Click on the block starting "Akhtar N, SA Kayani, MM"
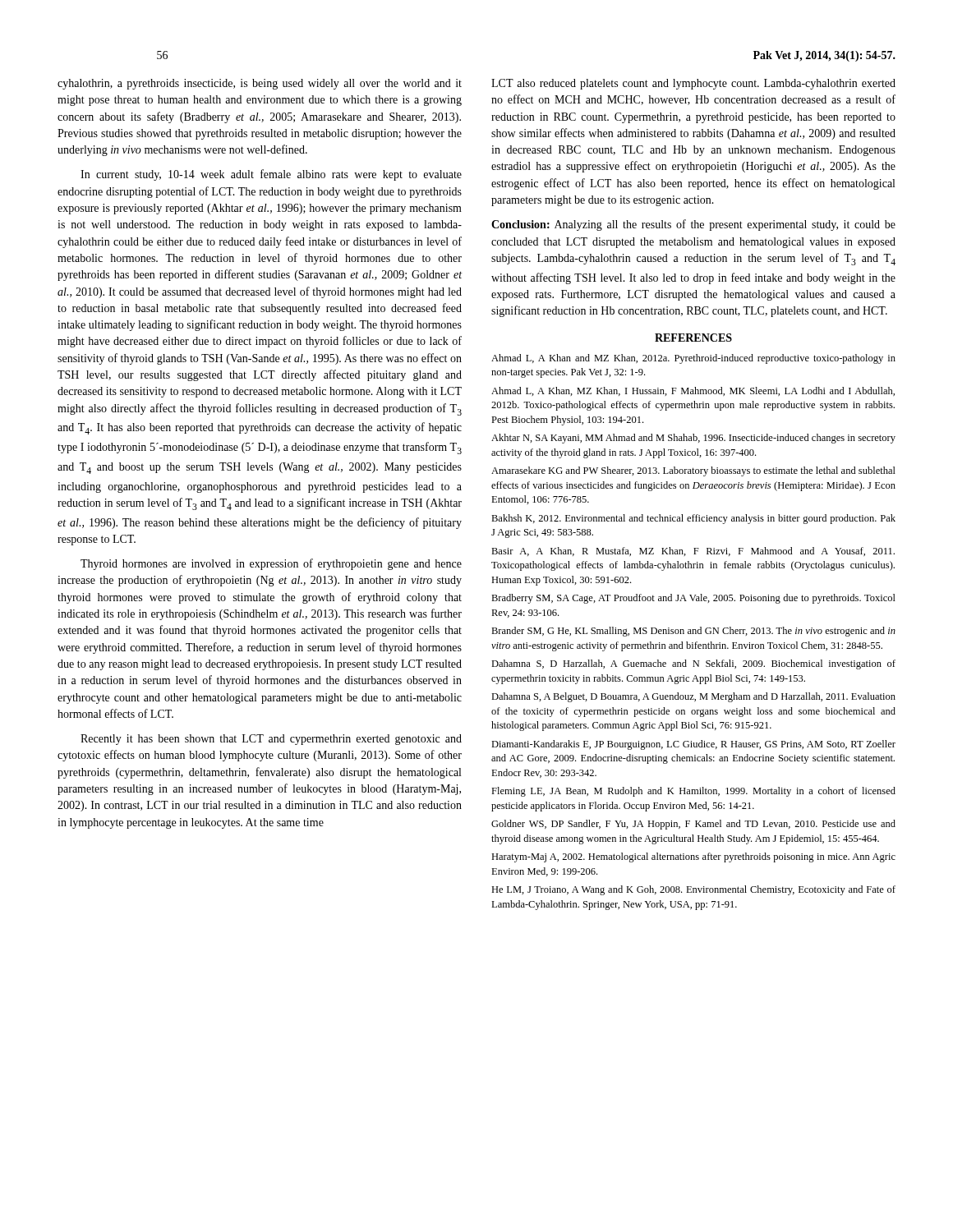Image resolution: width=953 pixels, height=1232 pixels. pos(693,446)
